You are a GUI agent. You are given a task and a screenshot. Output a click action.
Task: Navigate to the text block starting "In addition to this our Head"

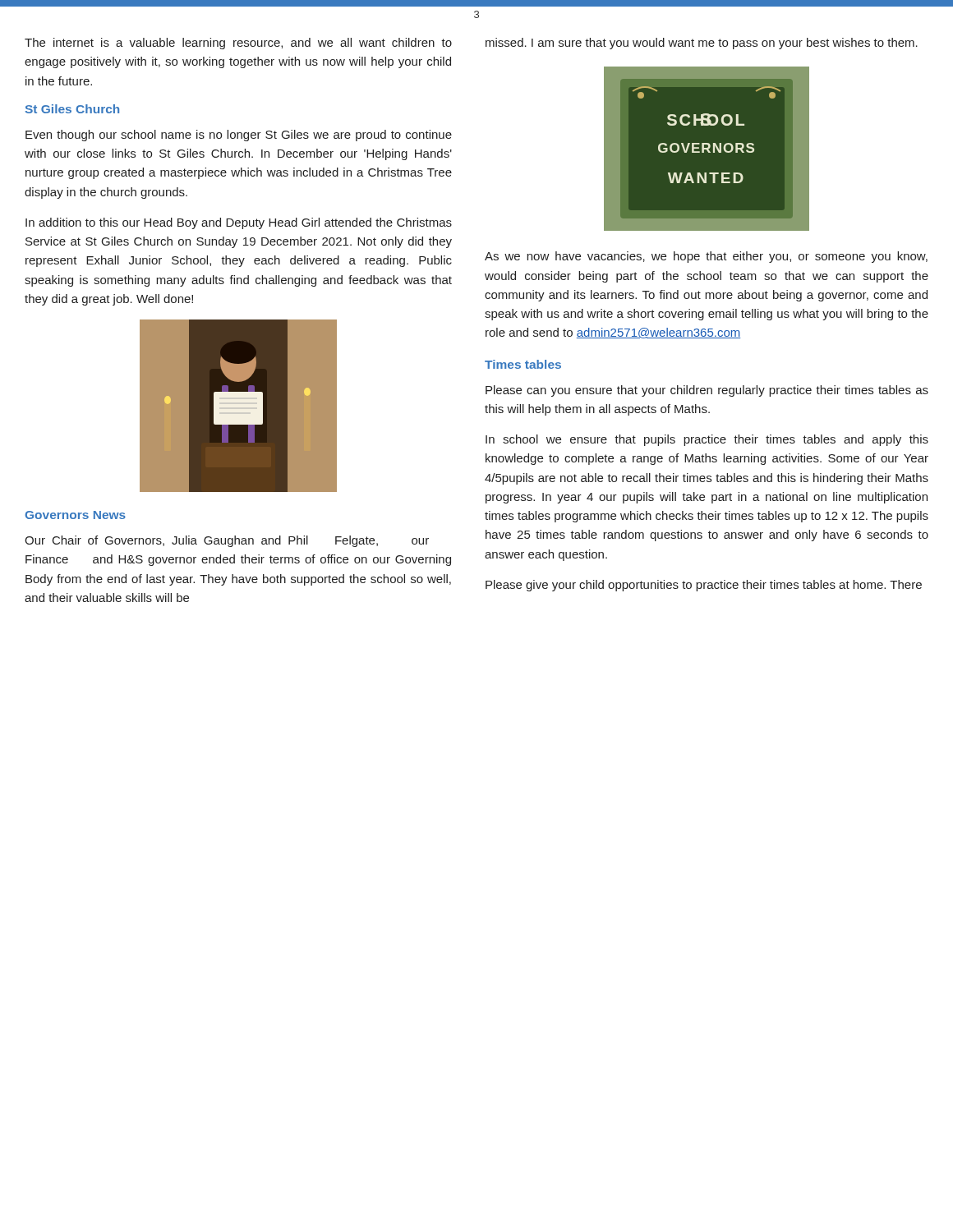(238, 260)
